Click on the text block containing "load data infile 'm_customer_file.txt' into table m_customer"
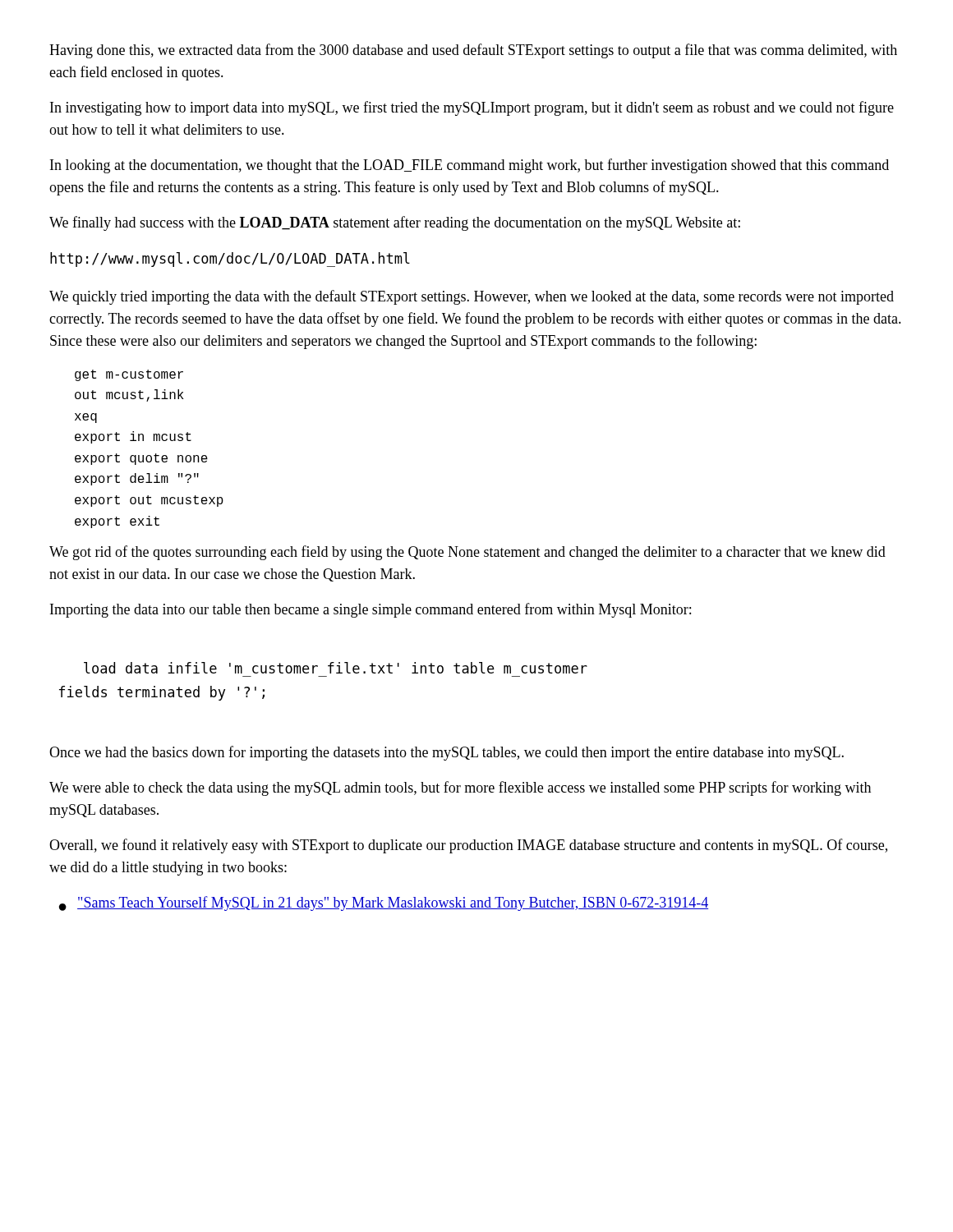The height and width of the screenshot is (1232, 953). (336, 668)
